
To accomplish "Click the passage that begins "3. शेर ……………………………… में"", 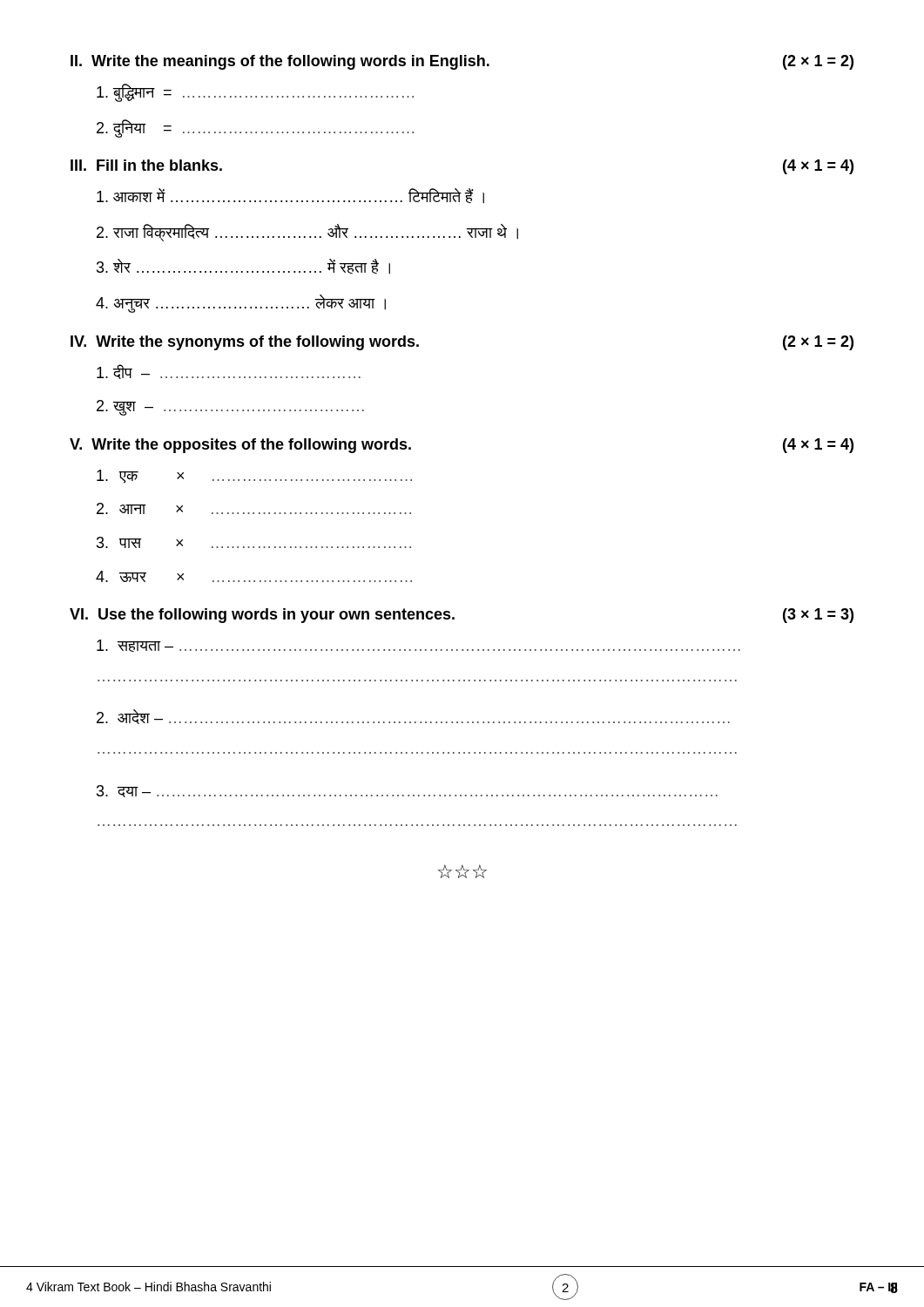I will (x=245, y=268).
